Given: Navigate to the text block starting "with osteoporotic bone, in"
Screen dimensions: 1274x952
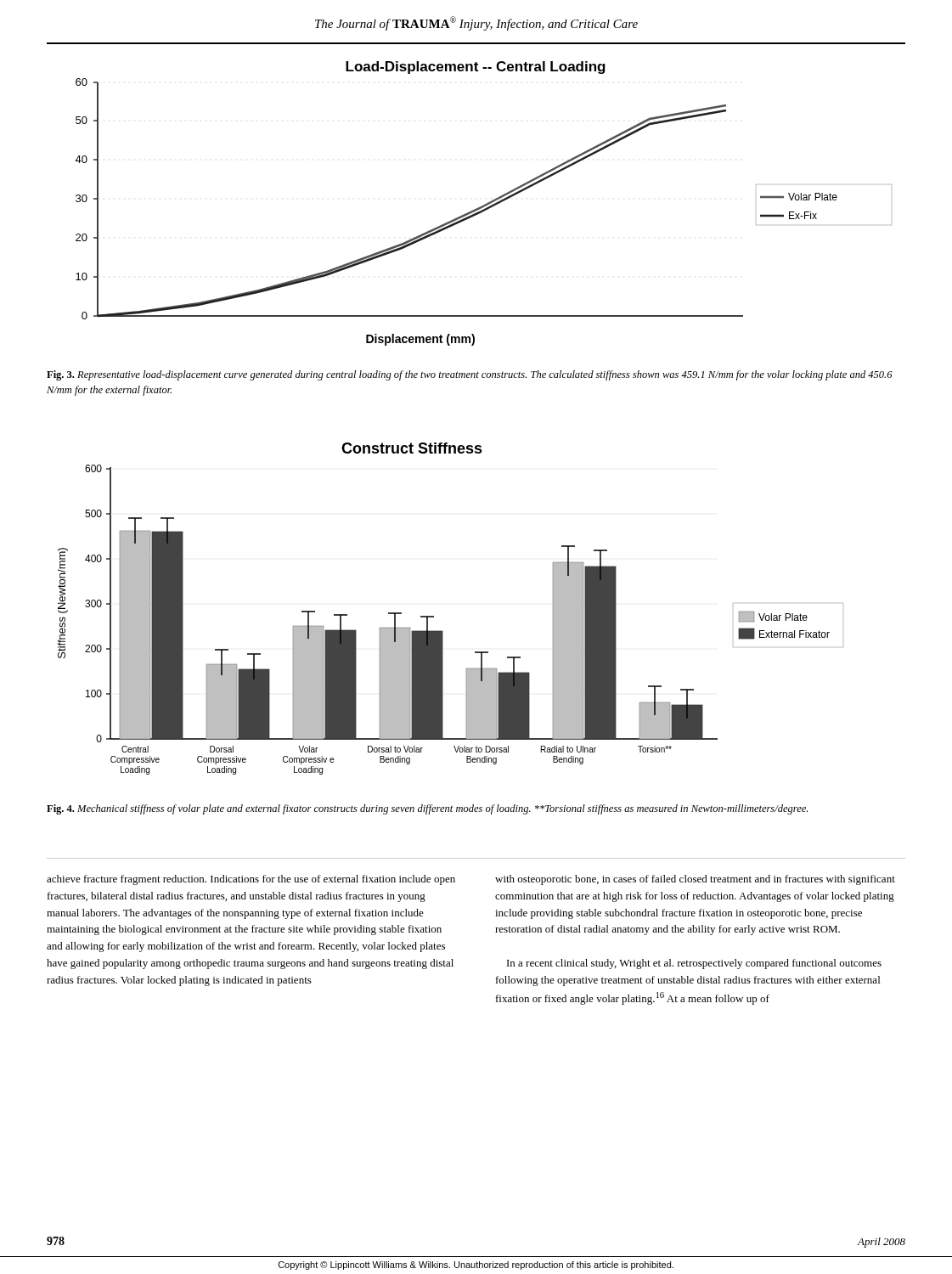Looking at the screenshot, I should pyautogui.click(x=695, y=939).
